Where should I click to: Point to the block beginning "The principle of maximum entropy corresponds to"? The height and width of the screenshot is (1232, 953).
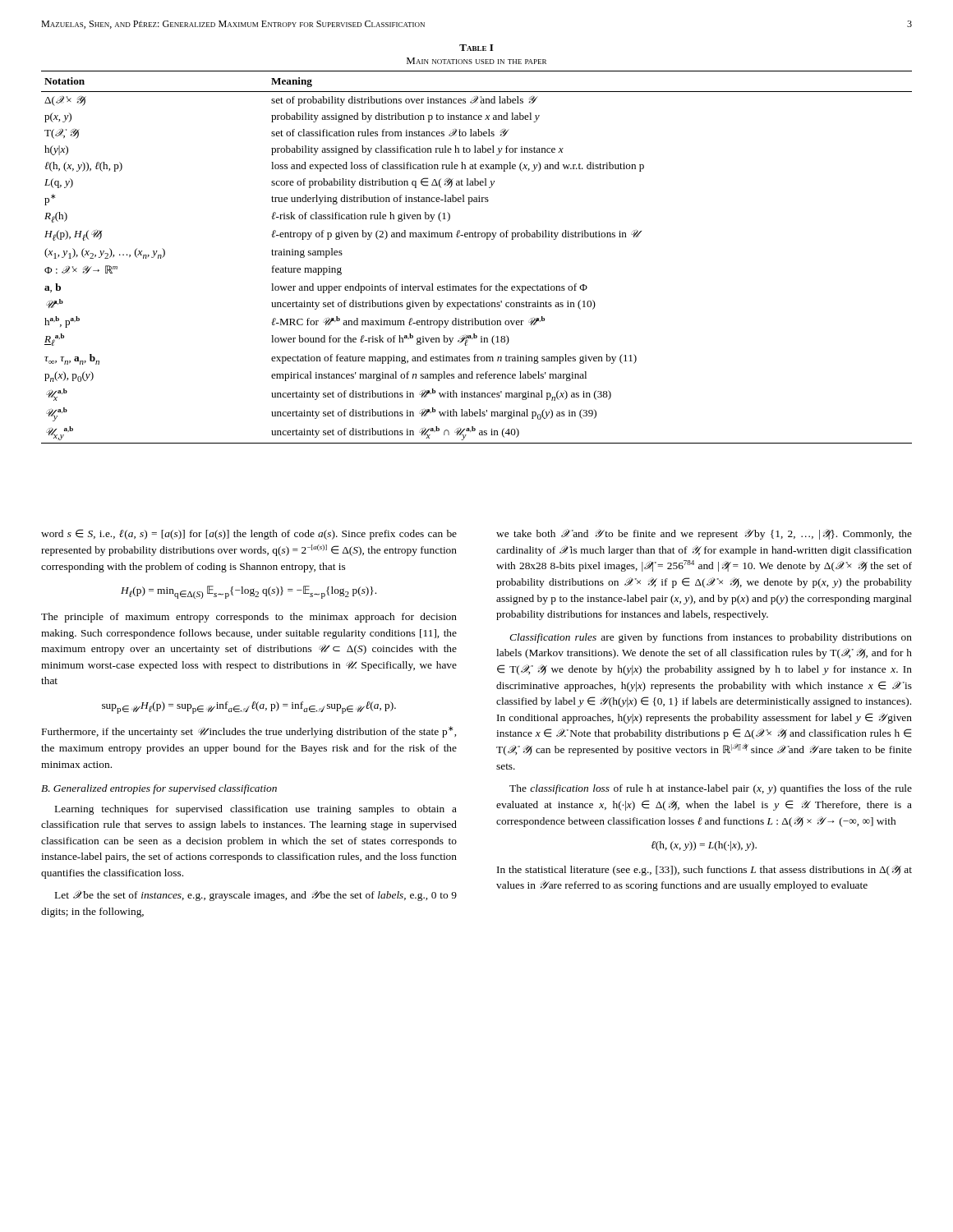pyautogui.click(x=249, y=649)
